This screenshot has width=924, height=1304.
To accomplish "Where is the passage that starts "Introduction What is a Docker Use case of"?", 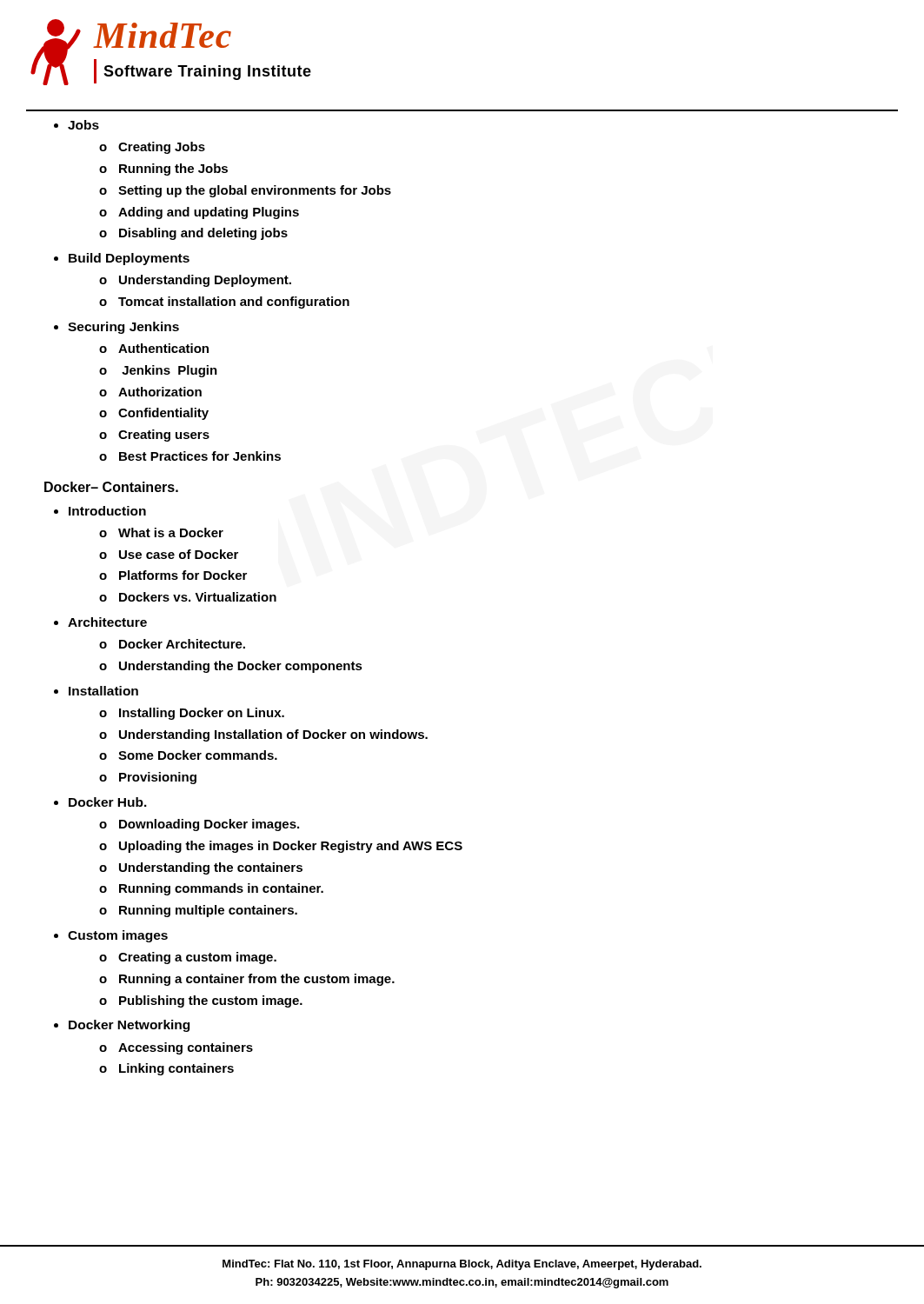I will (x=107, y=511).
